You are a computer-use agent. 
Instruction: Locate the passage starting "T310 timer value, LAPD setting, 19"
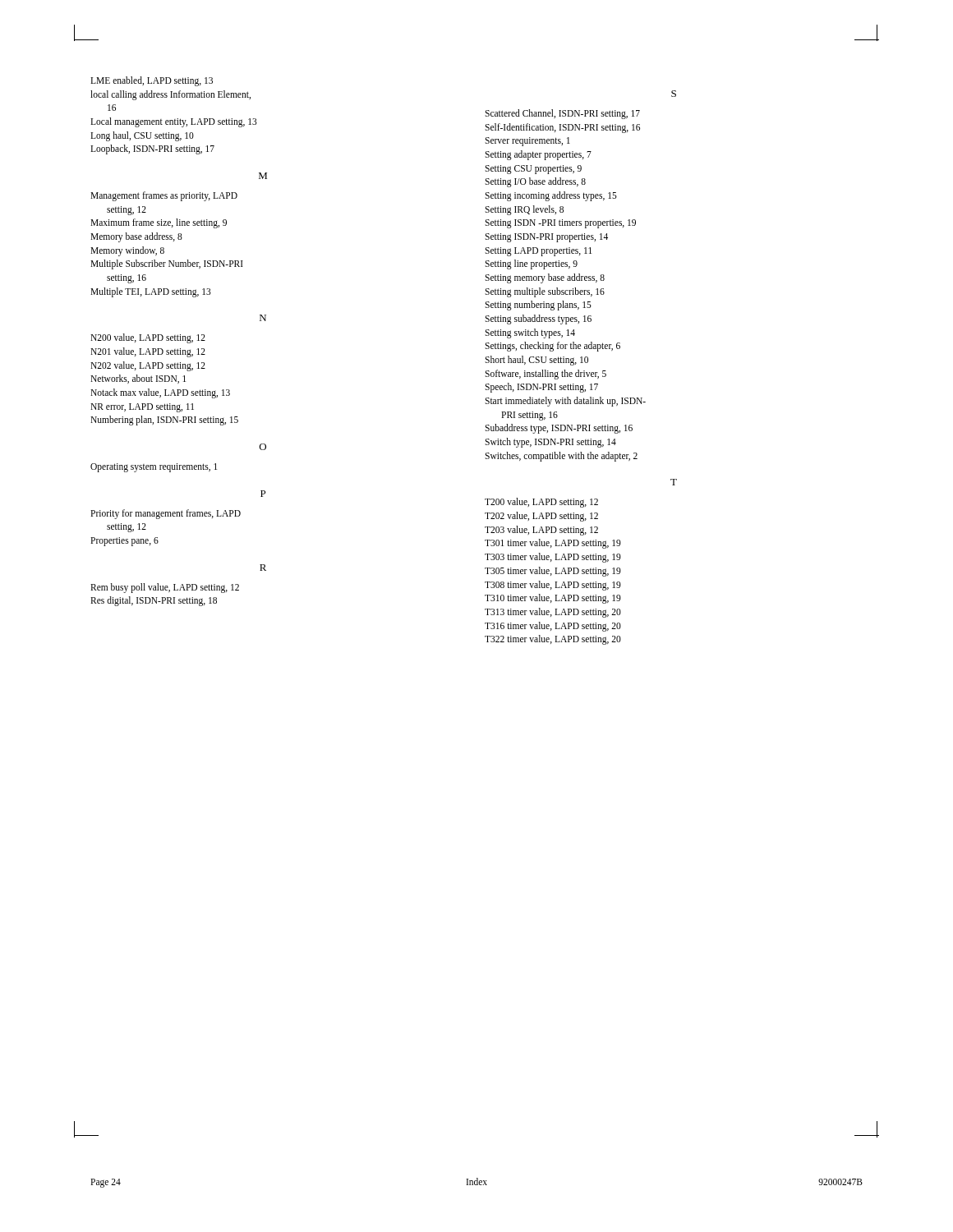coord(553,598)
